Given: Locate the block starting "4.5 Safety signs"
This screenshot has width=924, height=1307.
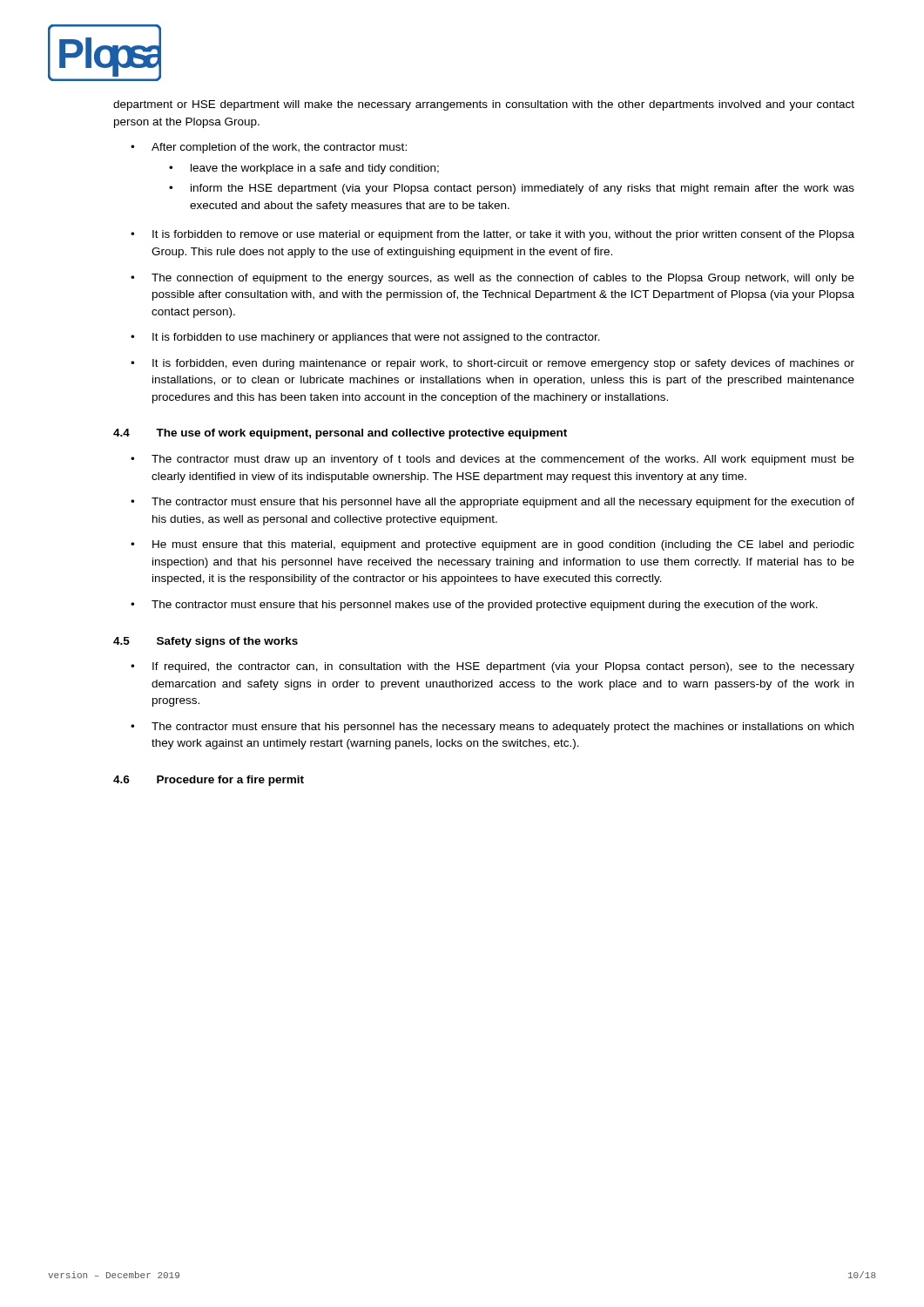Looking at the screenshot, I should (x=206, y=641).
